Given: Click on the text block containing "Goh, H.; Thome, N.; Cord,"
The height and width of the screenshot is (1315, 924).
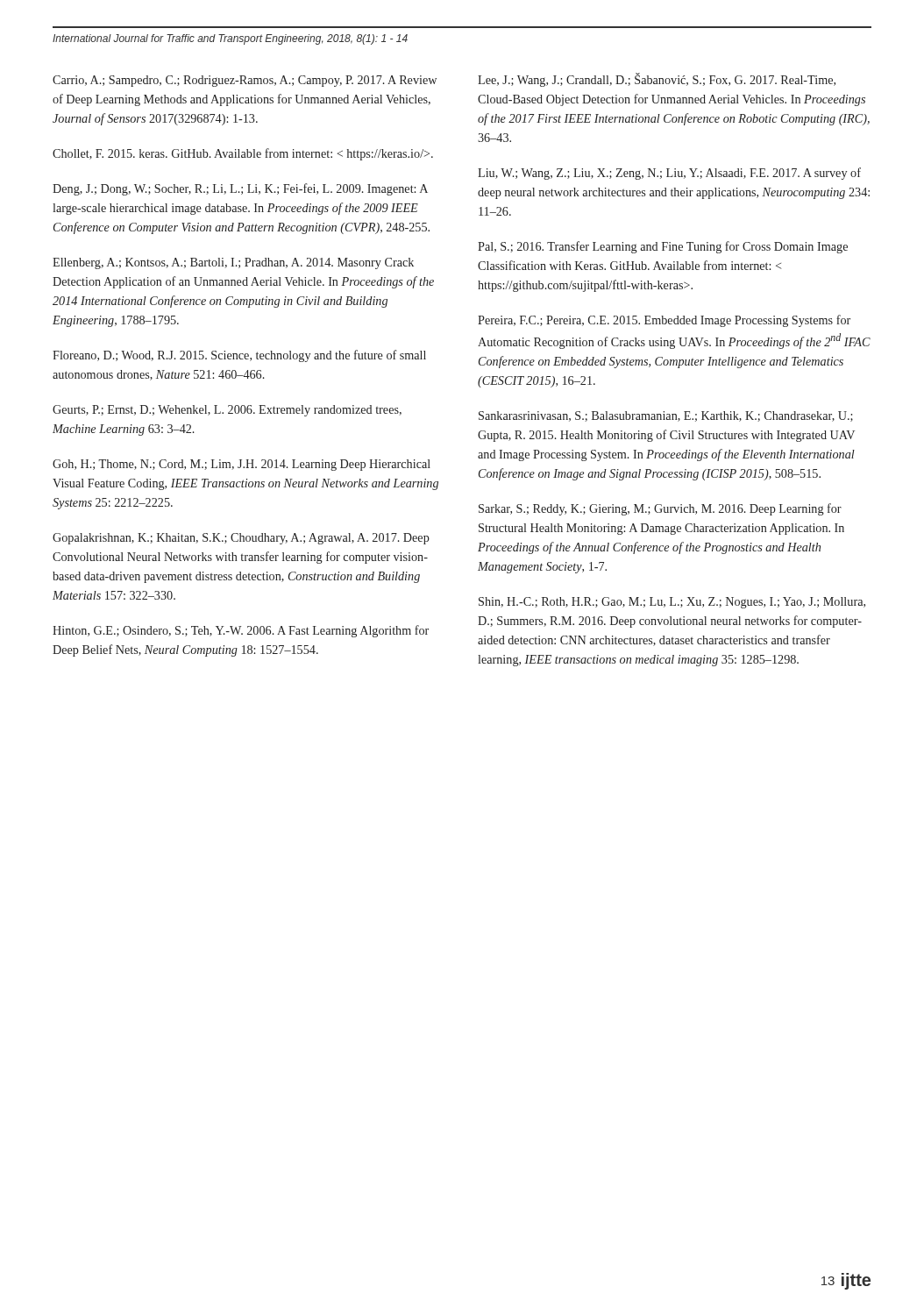Looking at the screenshot, I should click(246, 483).
